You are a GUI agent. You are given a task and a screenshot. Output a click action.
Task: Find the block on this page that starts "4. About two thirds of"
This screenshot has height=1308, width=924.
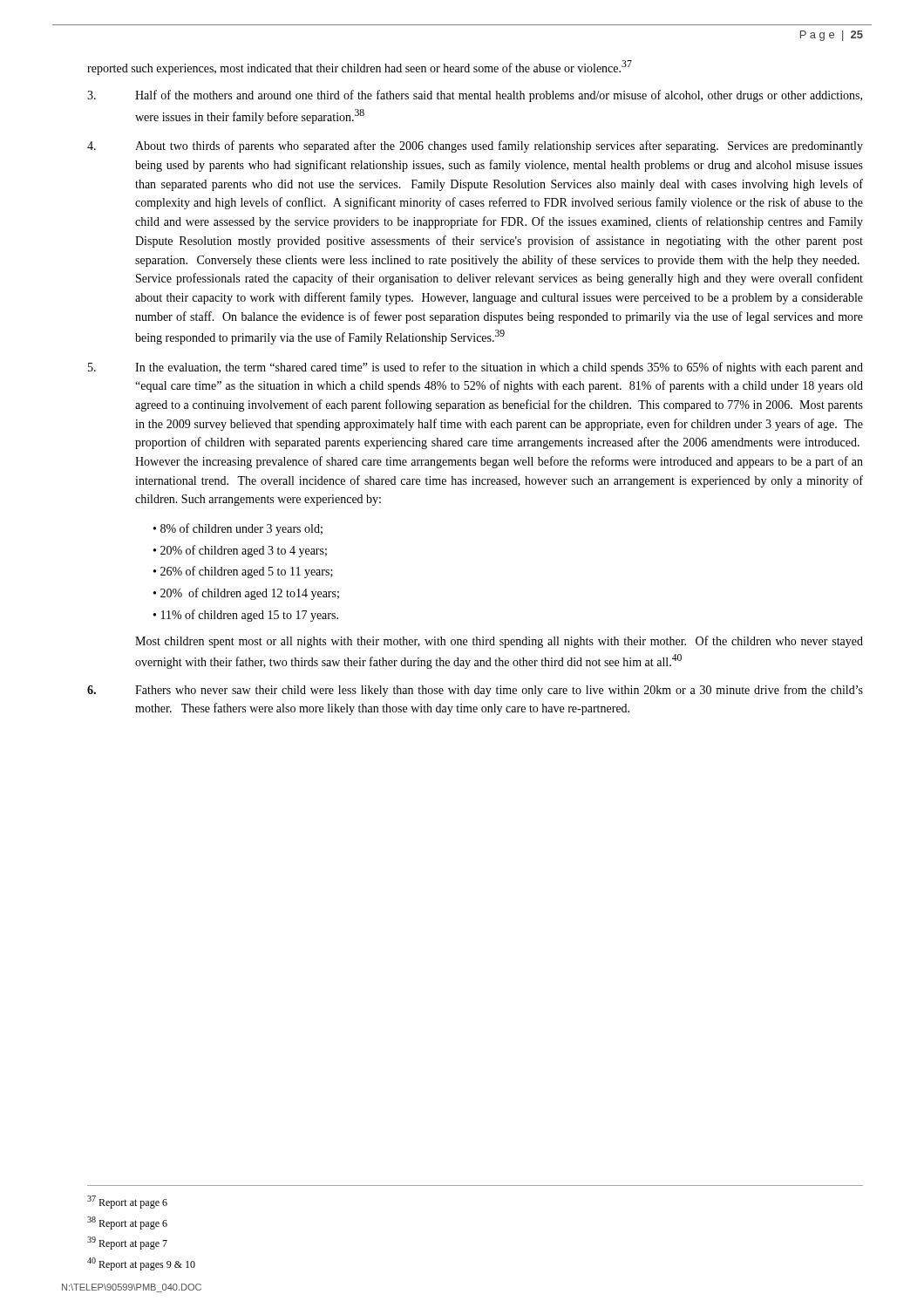475,242
